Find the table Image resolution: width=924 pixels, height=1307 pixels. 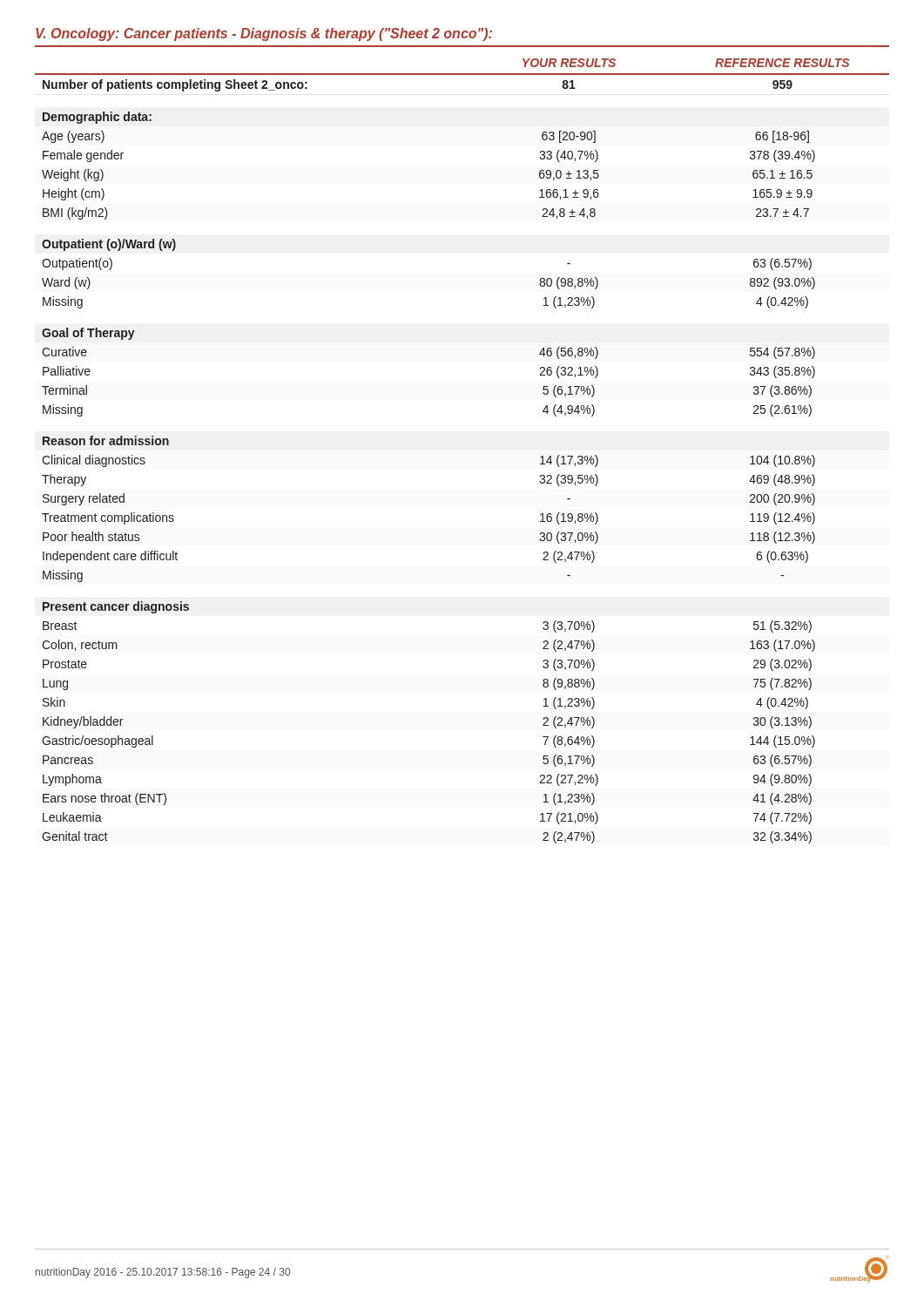coord(462,449)
